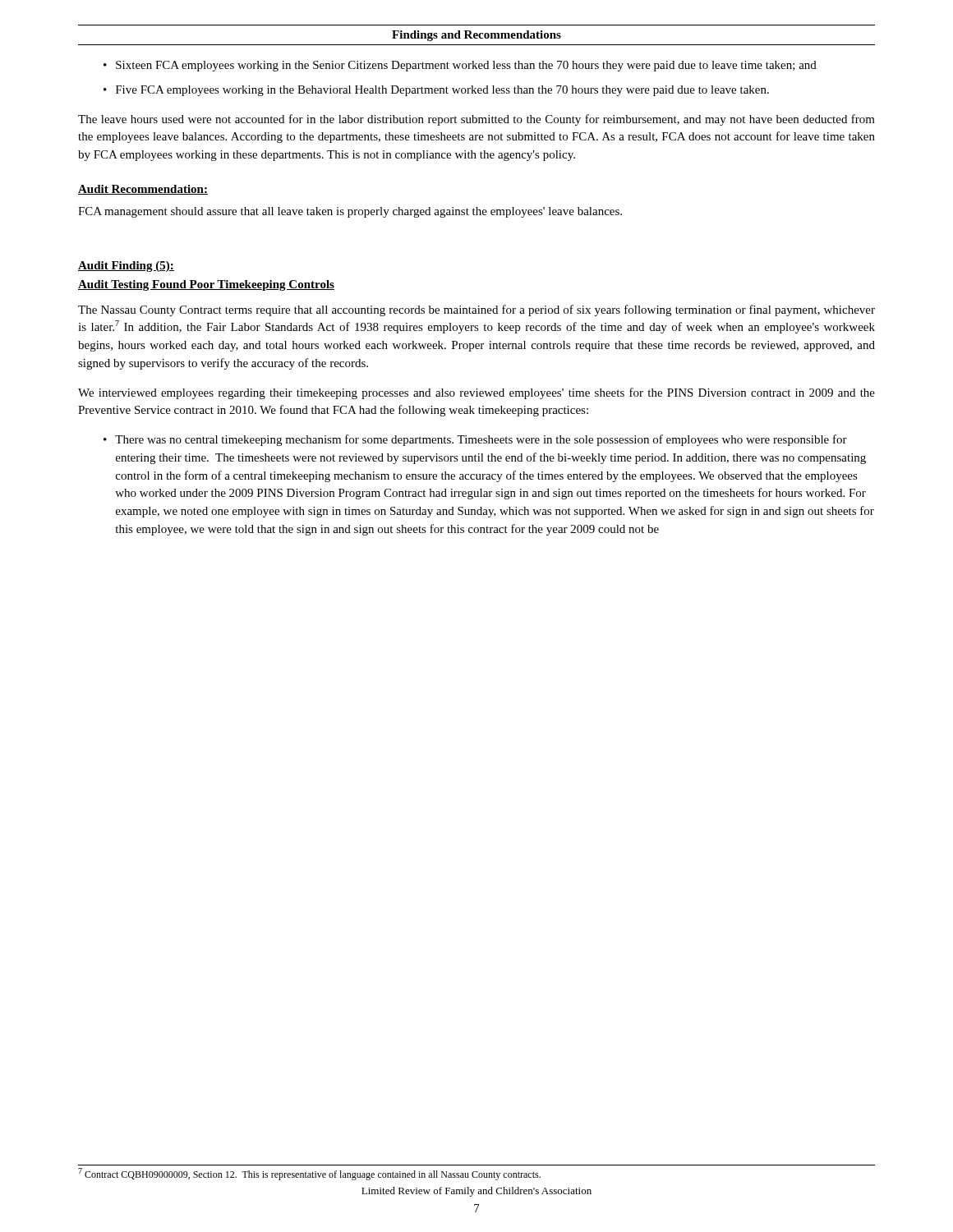953x1232 pixels.
Task: Find the section header containing "Audit Testing Found Poor"
Action: coord(206,284)
